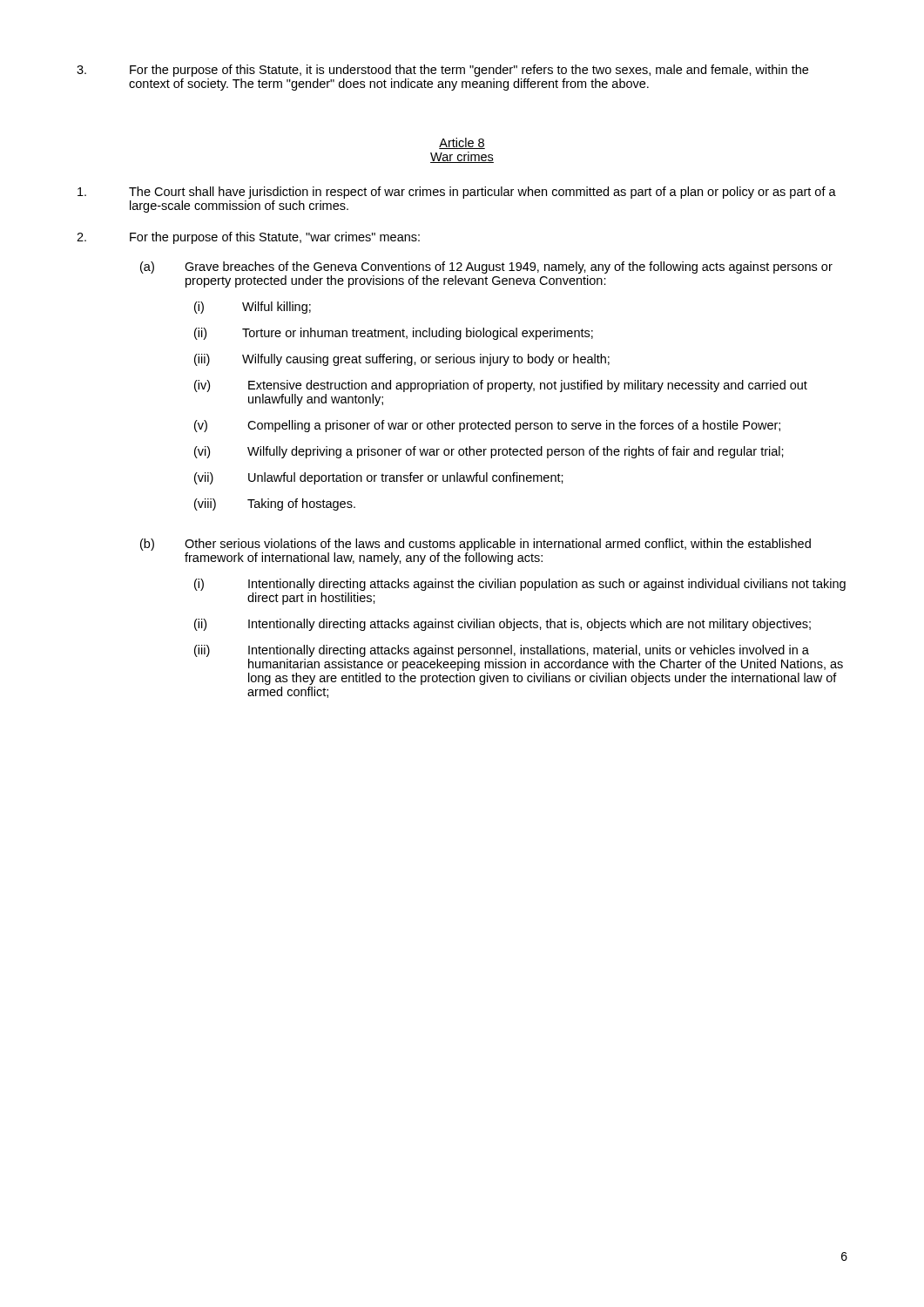Image resolution: width=924 pixels, height=1307 pixels.
Task: Navigate to the passage starting "(iii) Wilfully causing"
Action: [x=516, y=359]
